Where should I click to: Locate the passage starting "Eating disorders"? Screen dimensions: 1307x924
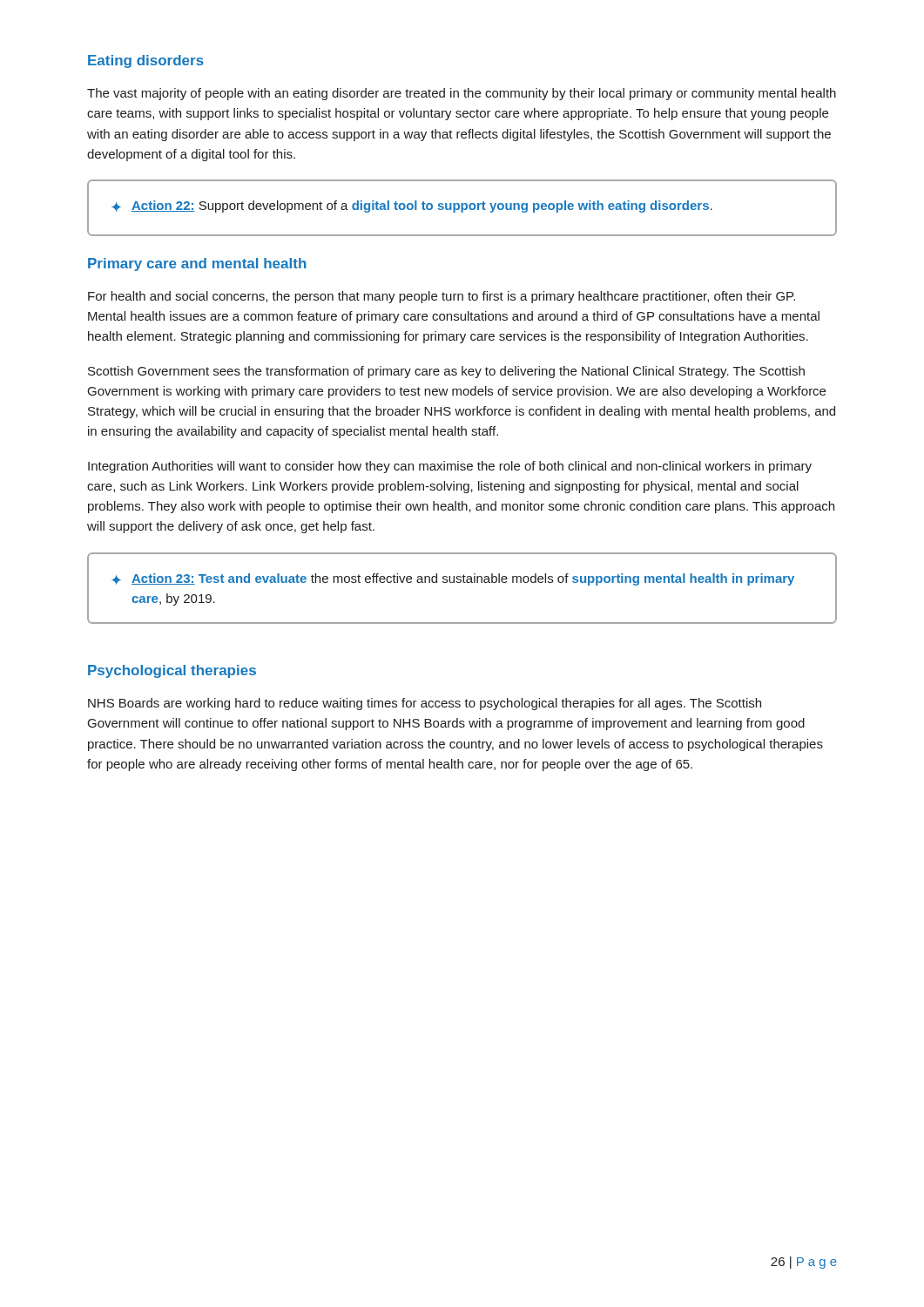(146, 61)
